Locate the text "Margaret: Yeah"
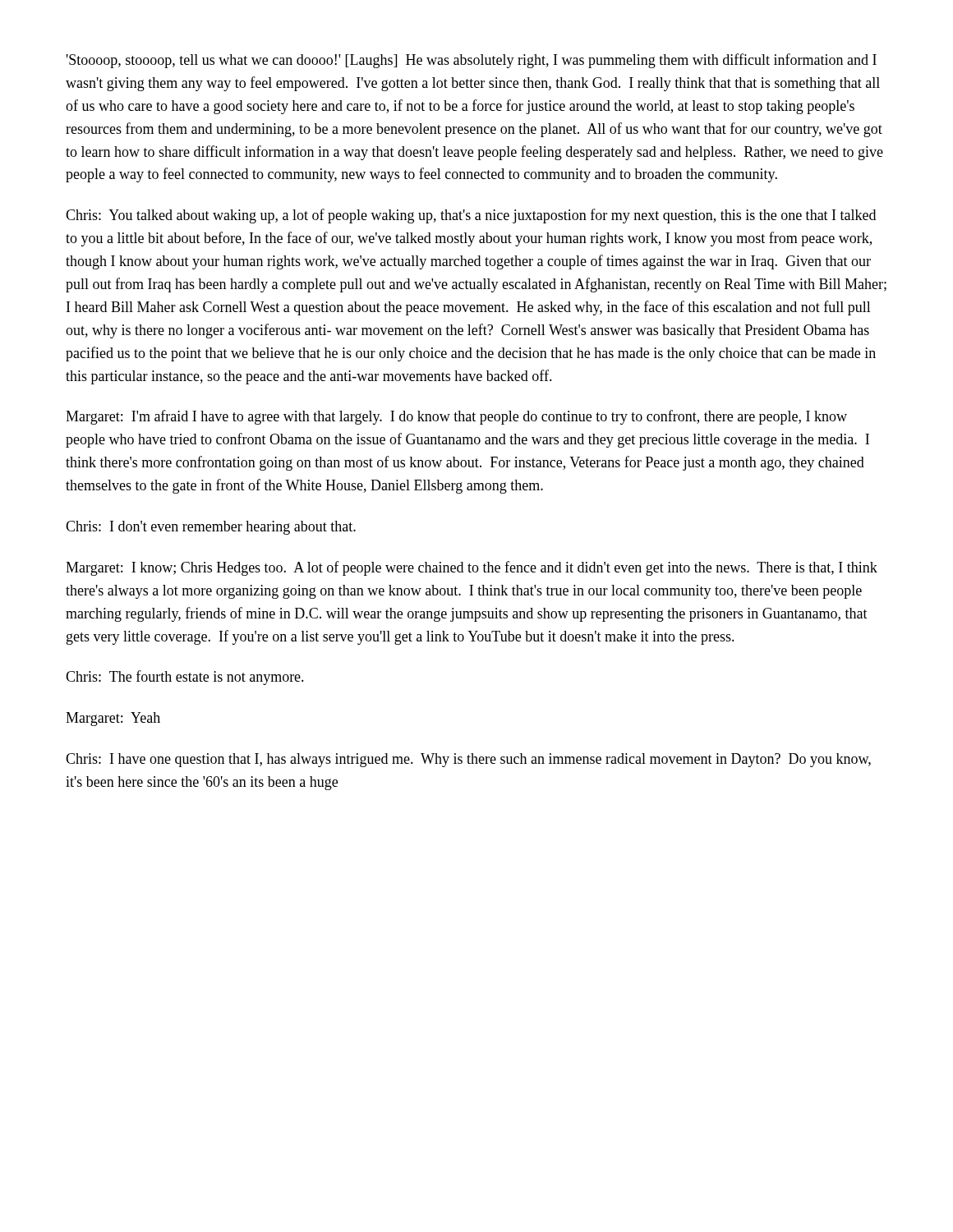 [113, 718]
